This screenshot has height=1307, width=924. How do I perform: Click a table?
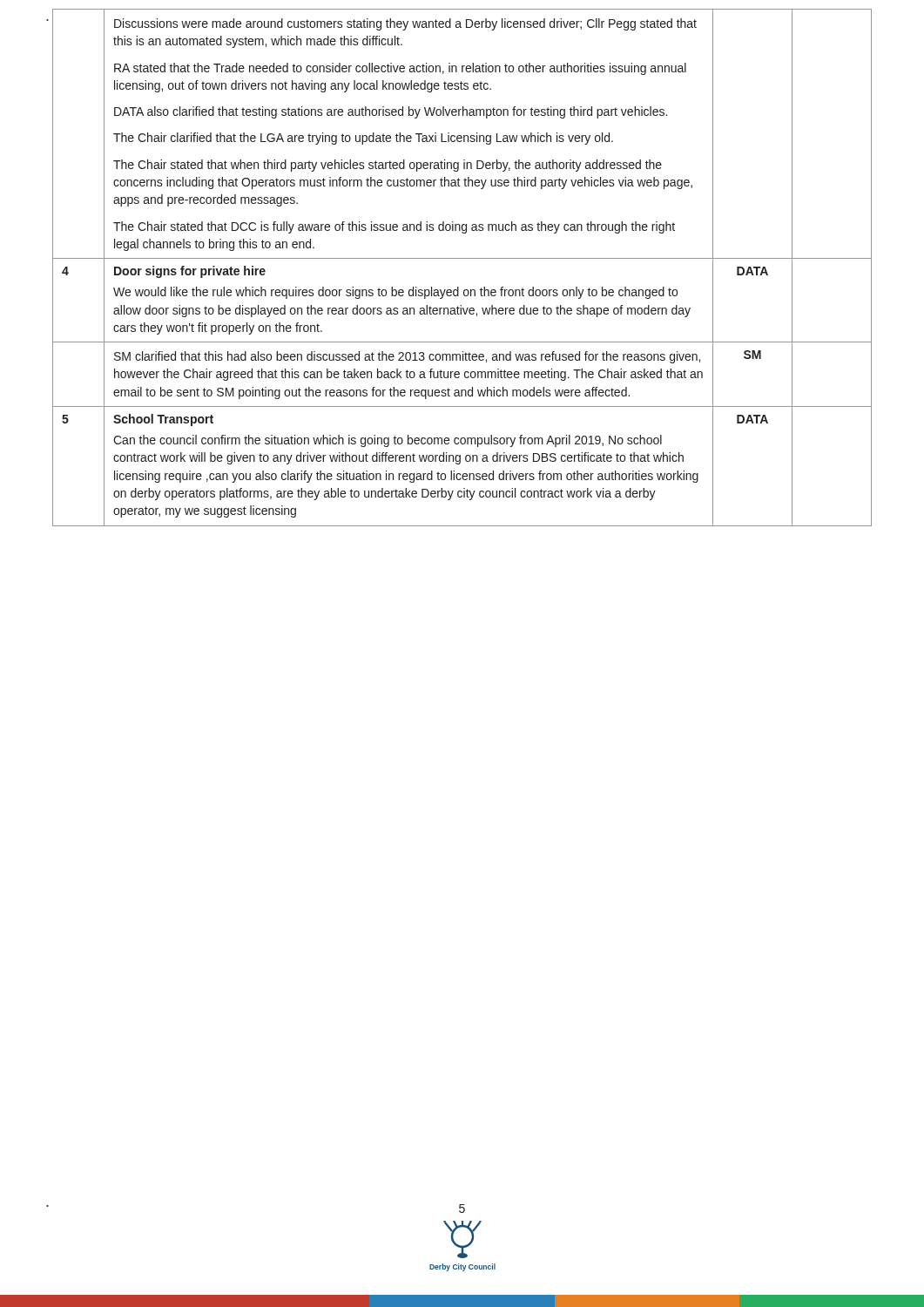(x=462, y=267)
